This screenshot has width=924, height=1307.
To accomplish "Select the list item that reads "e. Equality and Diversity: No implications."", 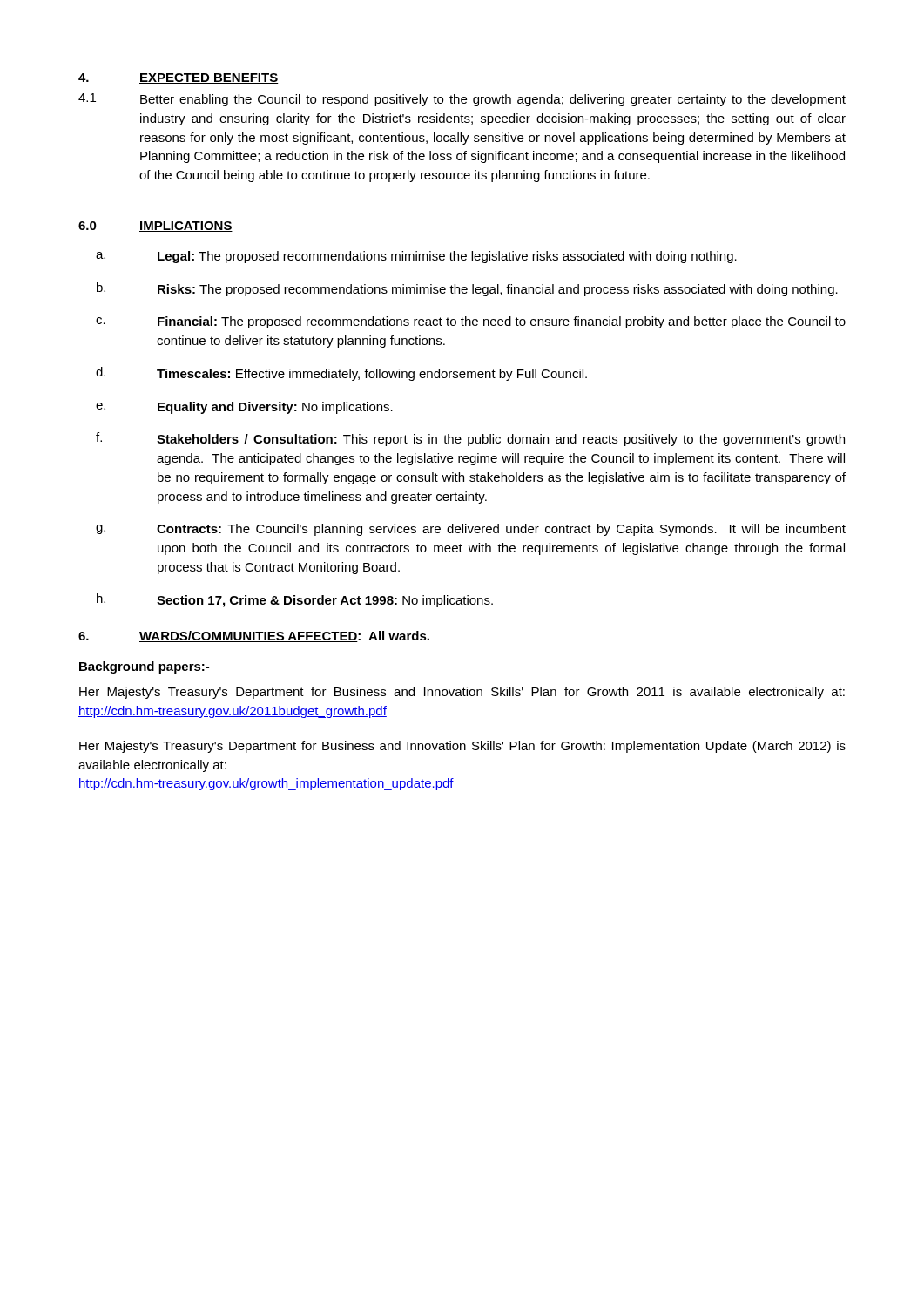I will tap(244, 408).
